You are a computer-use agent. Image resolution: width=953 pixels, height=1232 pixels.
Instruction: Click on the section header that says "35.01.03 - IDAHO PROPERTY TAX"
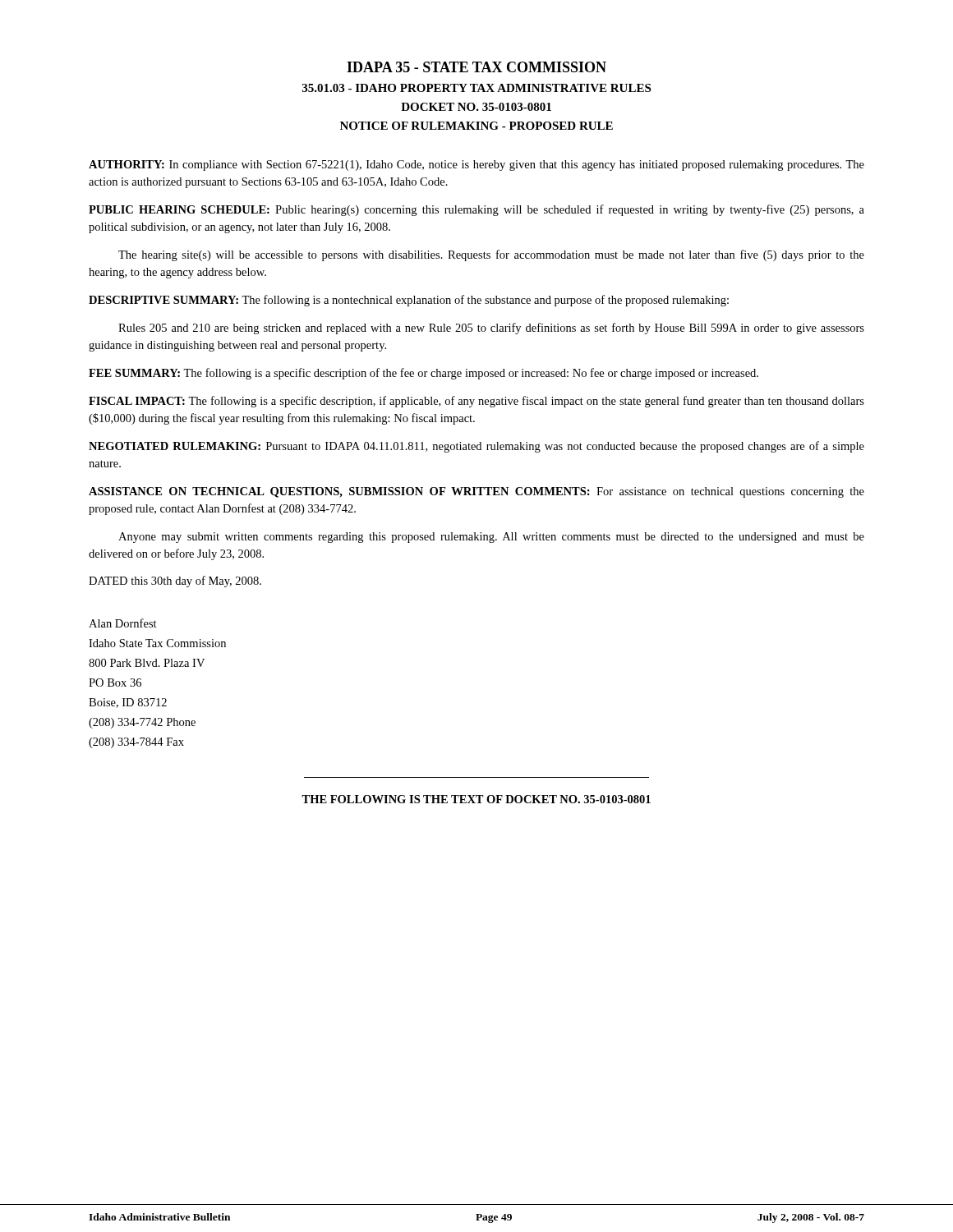click(476, 88)
